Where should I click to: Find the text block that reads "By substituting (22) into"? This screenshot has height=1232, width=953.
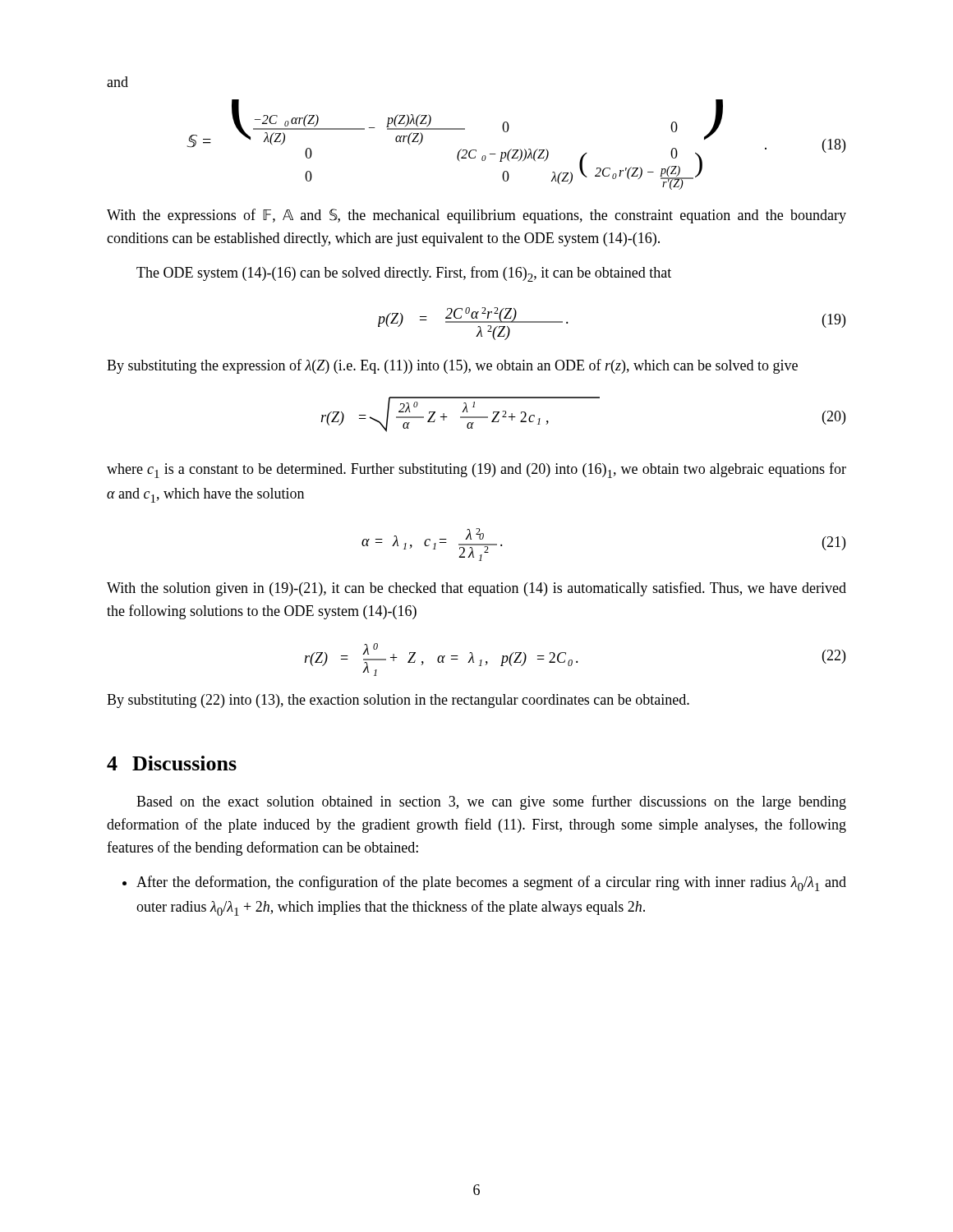[x=398, y=700]
